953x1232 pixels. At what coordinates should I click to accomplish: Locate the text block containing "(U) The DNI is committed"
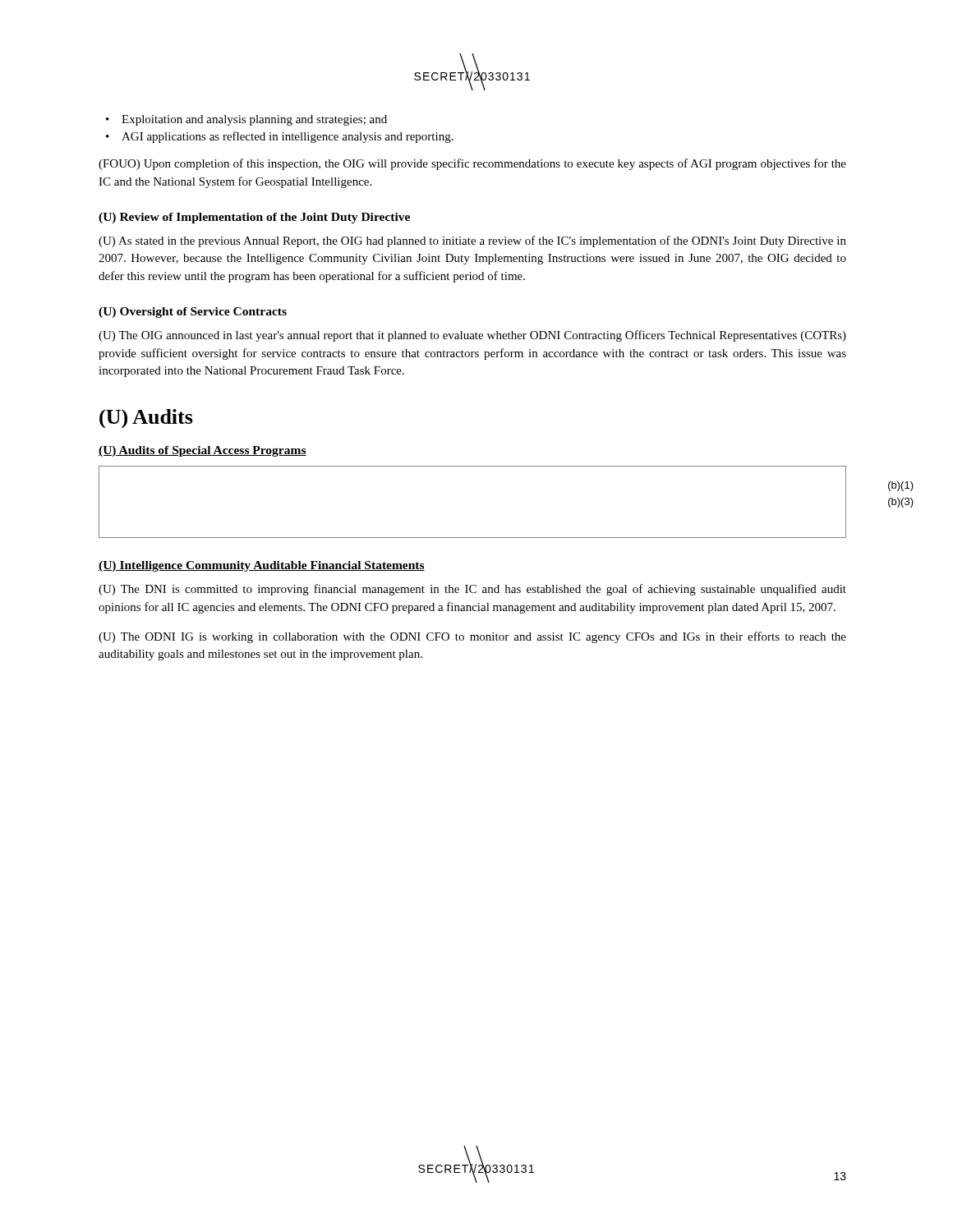472,598
